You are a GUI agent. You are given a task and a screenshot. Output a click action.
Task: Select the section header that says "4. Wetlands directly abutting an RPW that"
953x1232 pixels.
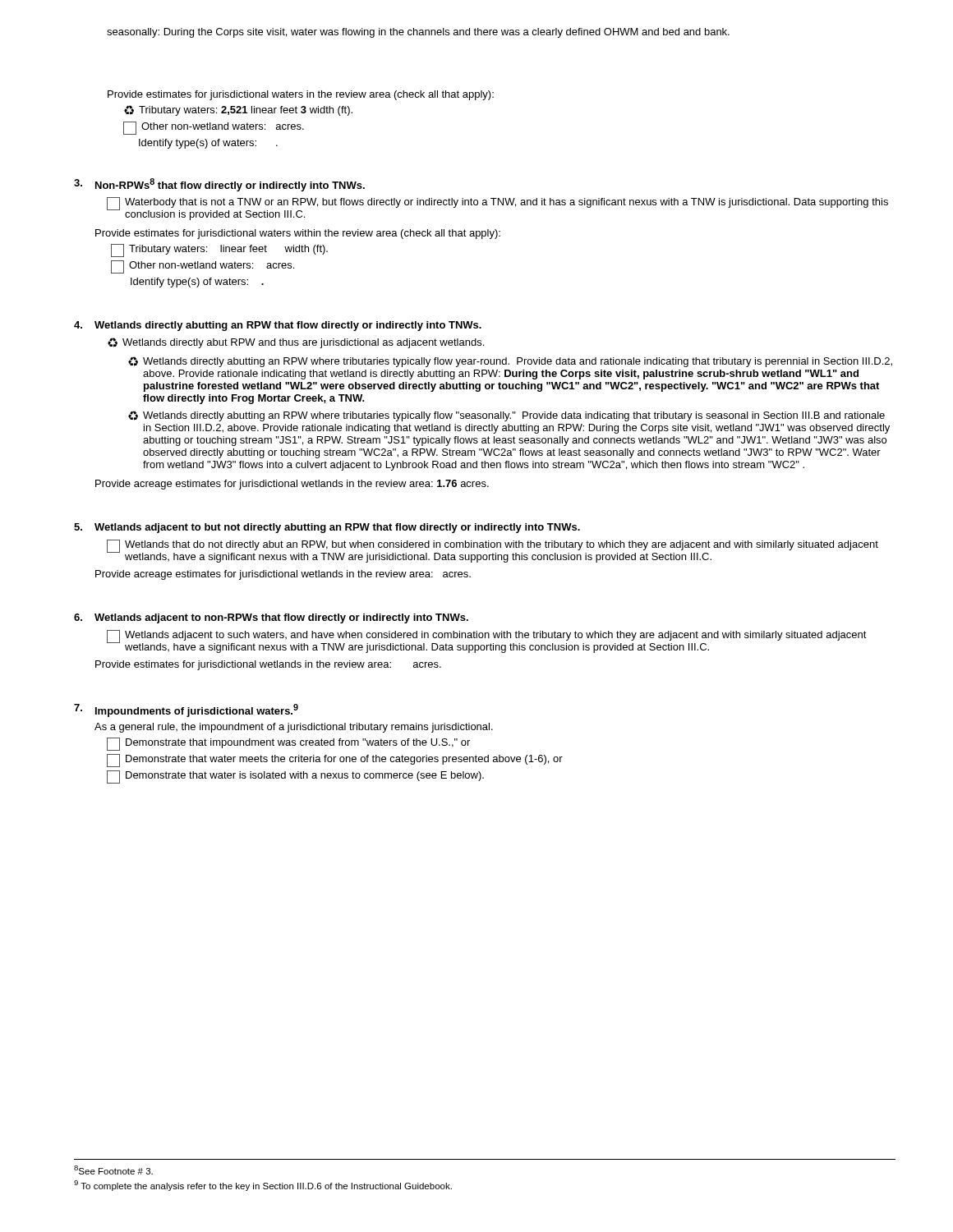[278, 325]
